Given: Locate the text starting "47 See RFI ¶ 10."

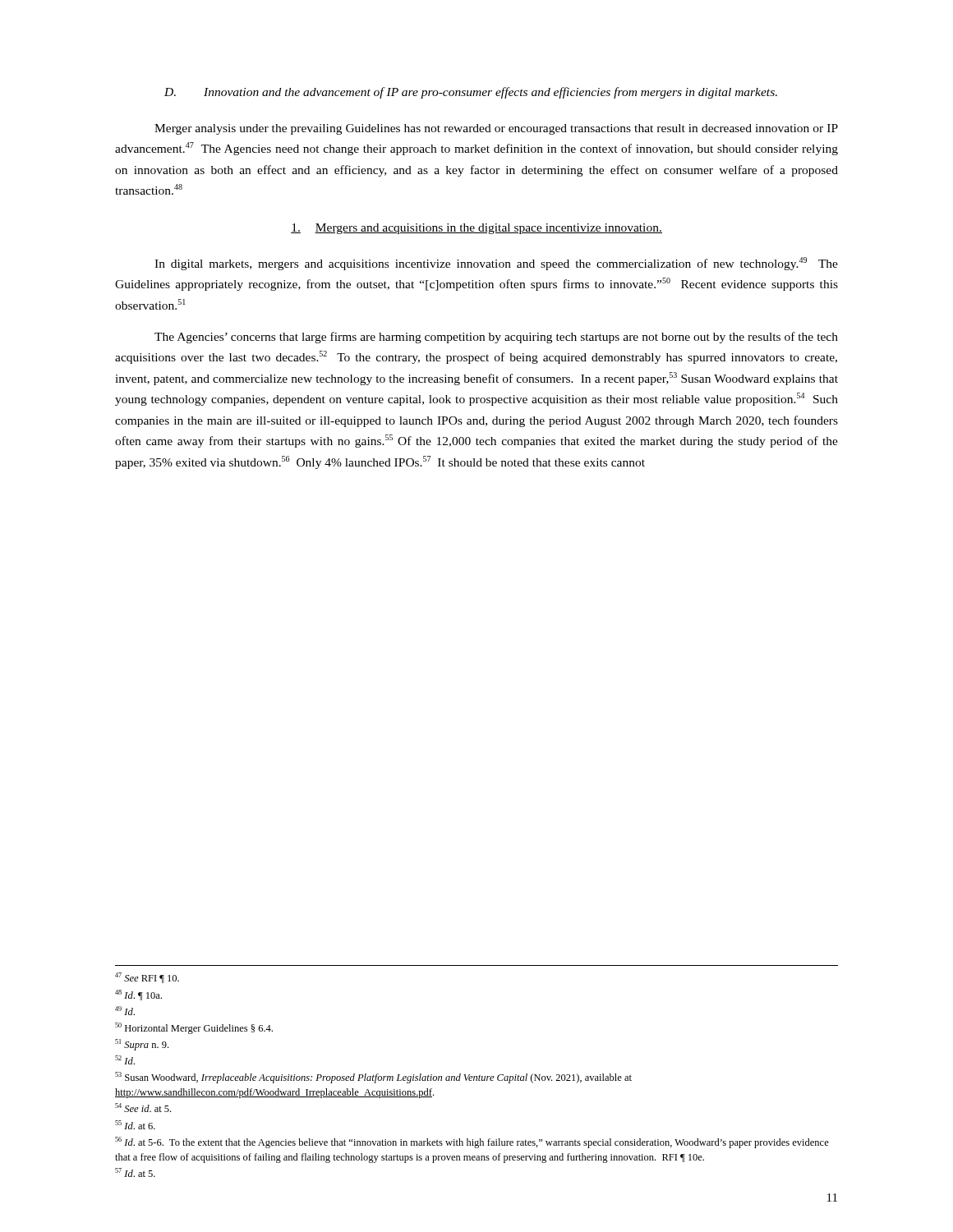Looking at the screenshot, I should click(147, 978).
